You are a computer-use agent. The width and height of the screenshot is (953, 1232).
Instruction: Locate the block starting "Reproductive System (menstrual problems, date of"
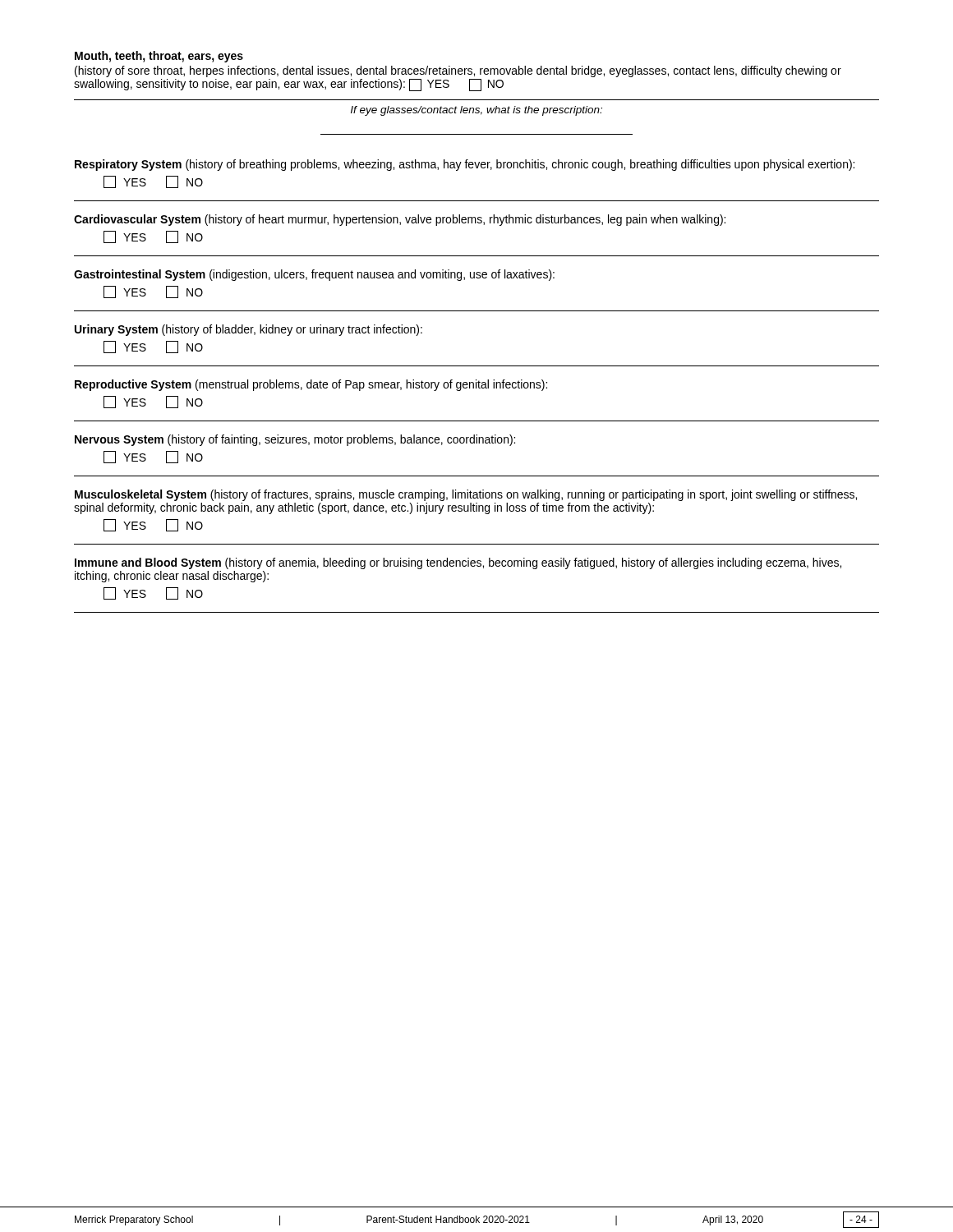(476, 393)
